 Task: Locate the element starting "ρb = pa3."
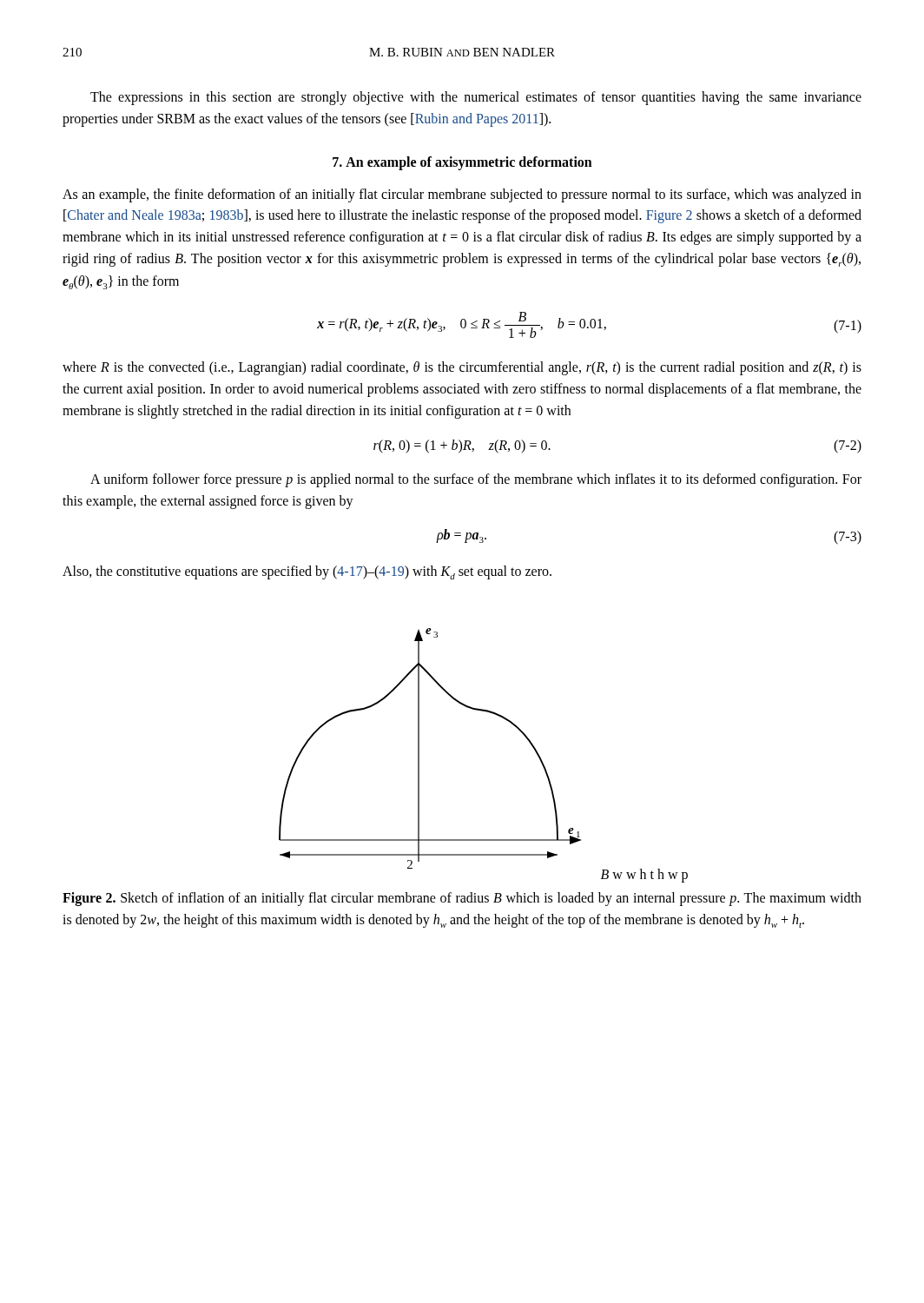(x=471, y=536)
